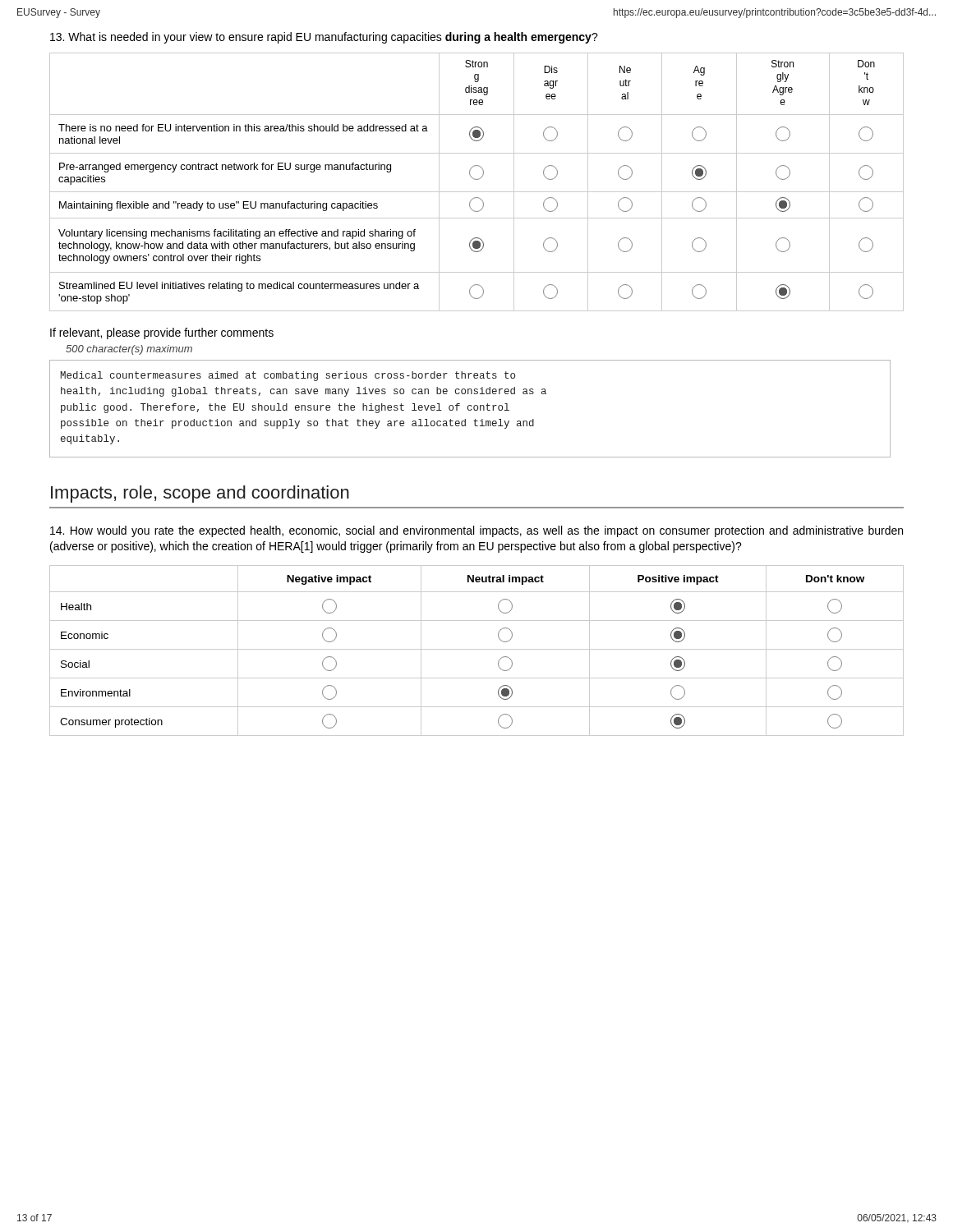Click on the text block starting "Impacts, role, scope"

tap(199, 492)
